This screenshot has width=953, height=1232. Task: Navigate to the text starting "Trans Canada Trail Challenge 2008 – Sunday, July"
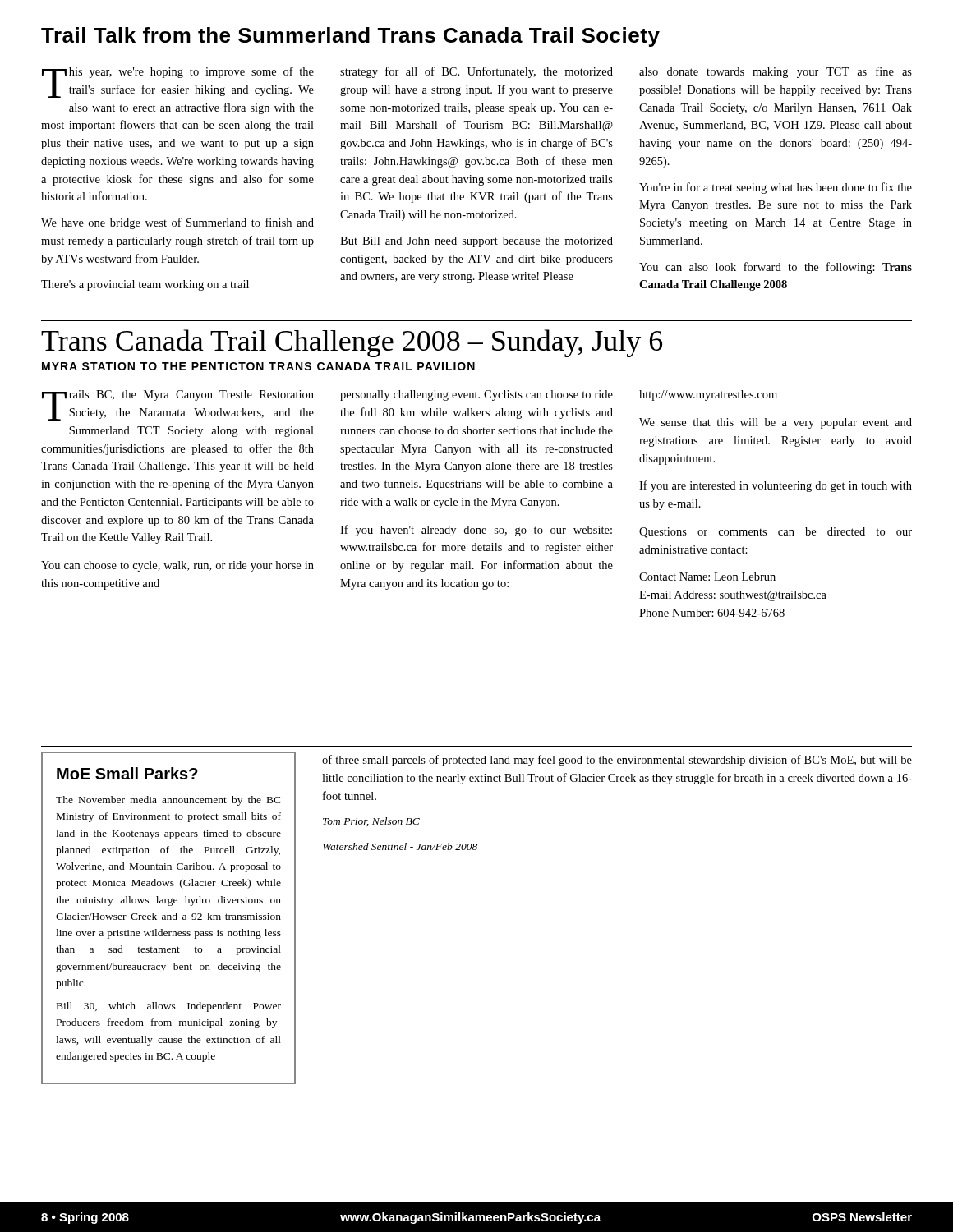[x=476, y=341]
